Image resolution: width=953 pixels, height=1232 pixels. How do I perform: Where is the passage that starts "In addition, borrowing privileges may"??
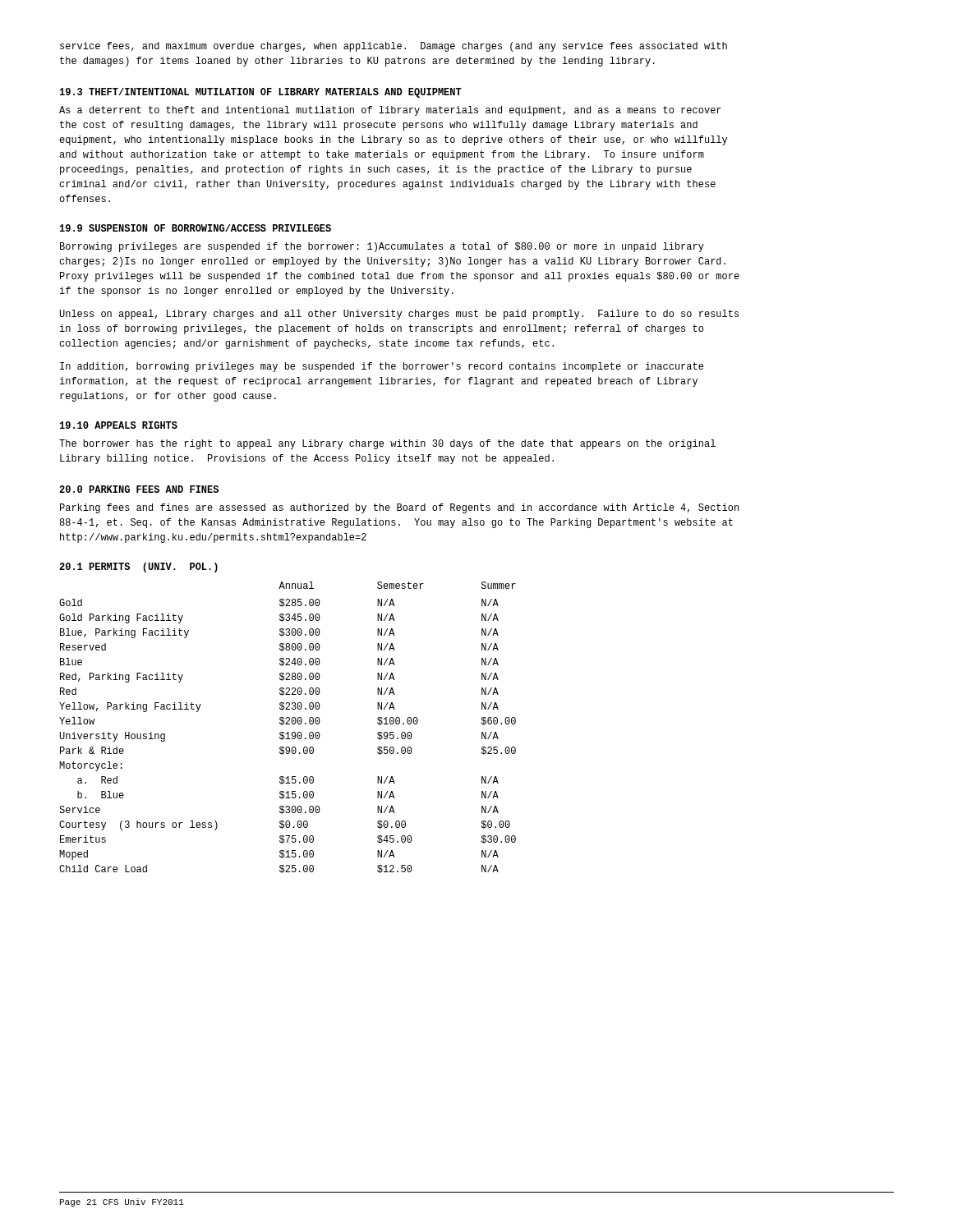pos(382,382)
